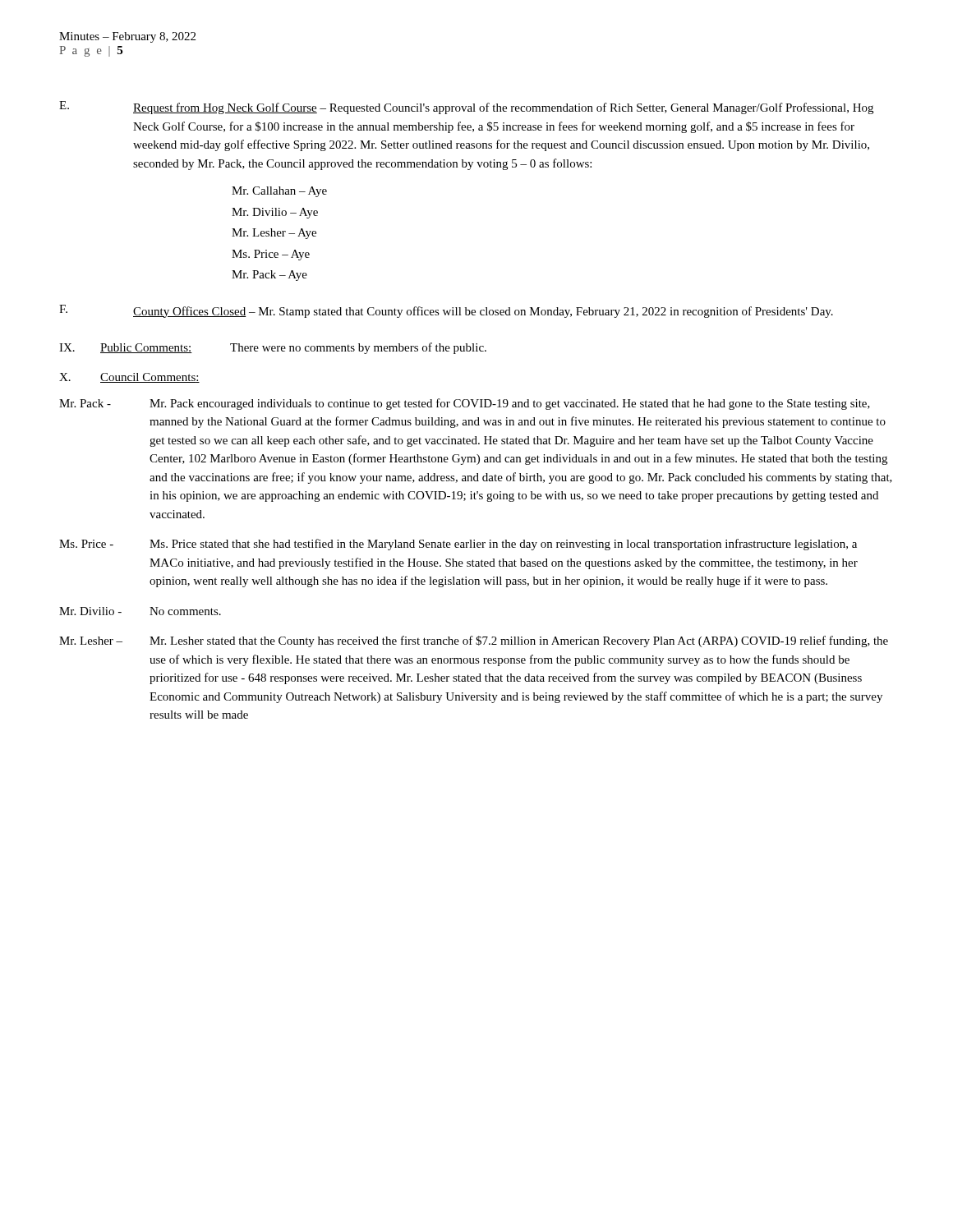
Task: Point to "Mr. Divilio - No comments."
Action: pyautogui.click(x=88, y=611)
